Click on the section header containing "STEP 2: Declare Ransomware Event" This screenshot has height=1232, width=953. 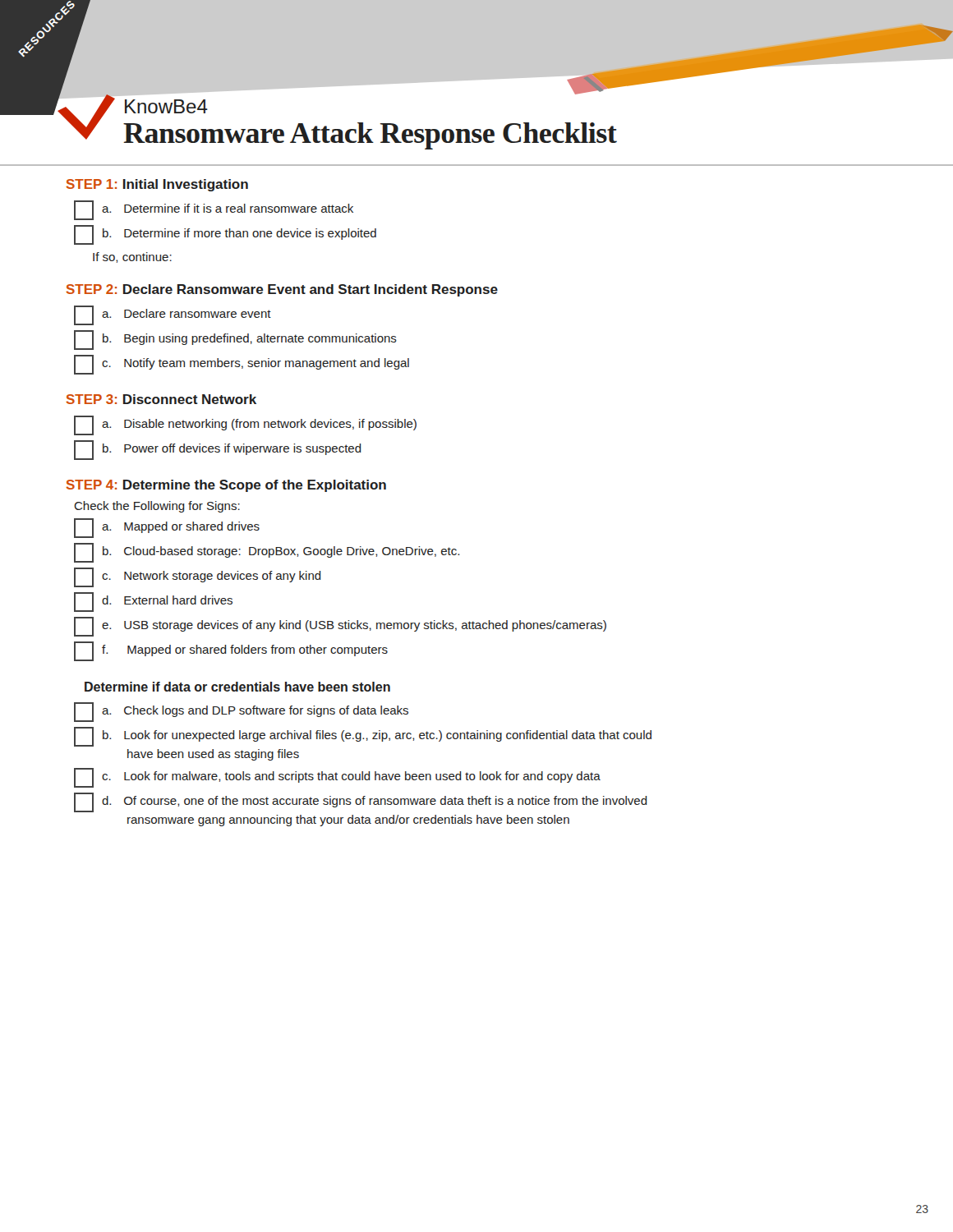pyautogui.click(x=282, y=290)
